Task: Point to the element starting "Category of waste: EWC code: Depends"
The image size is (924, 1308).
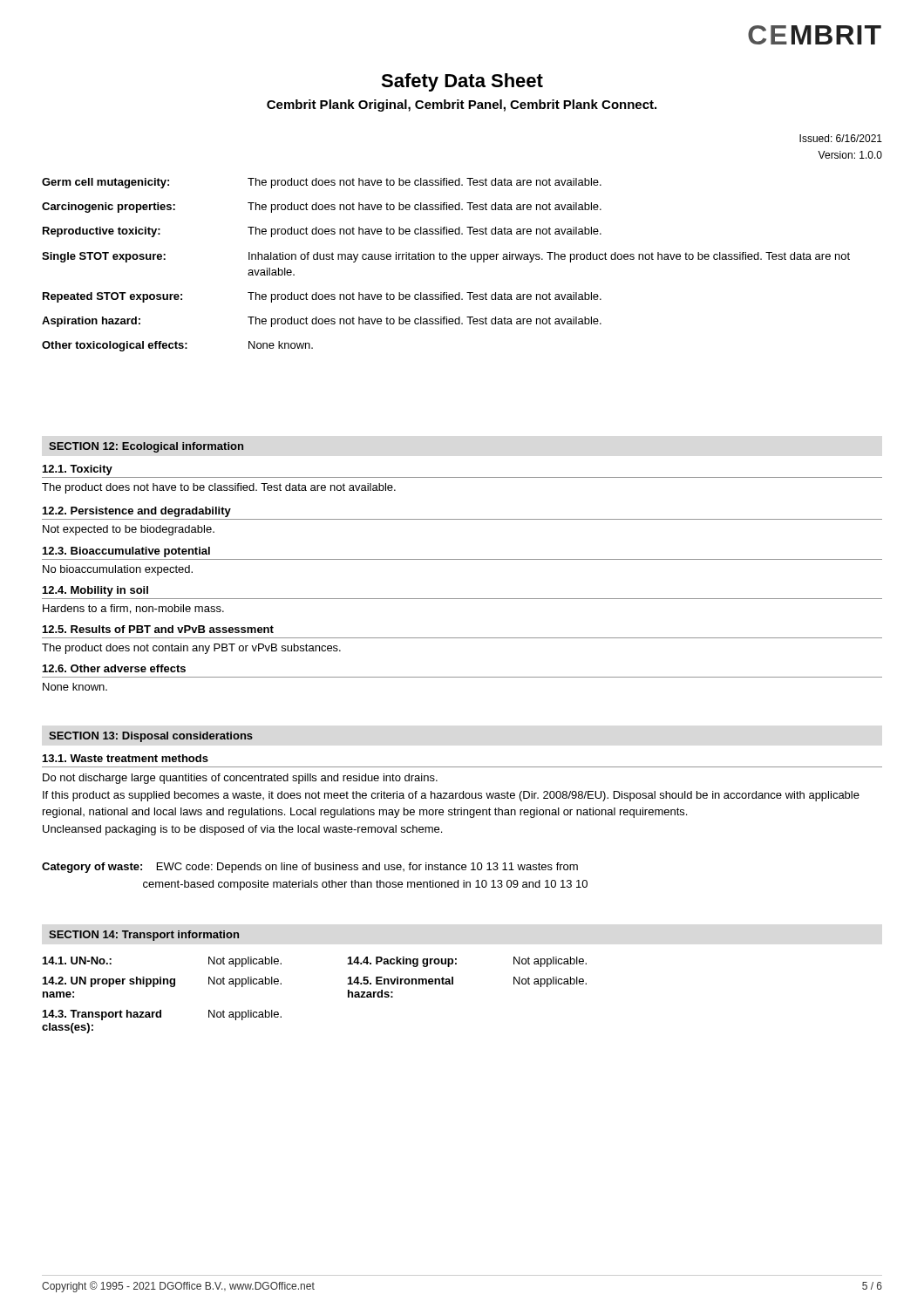Action: tap(315, 875)
